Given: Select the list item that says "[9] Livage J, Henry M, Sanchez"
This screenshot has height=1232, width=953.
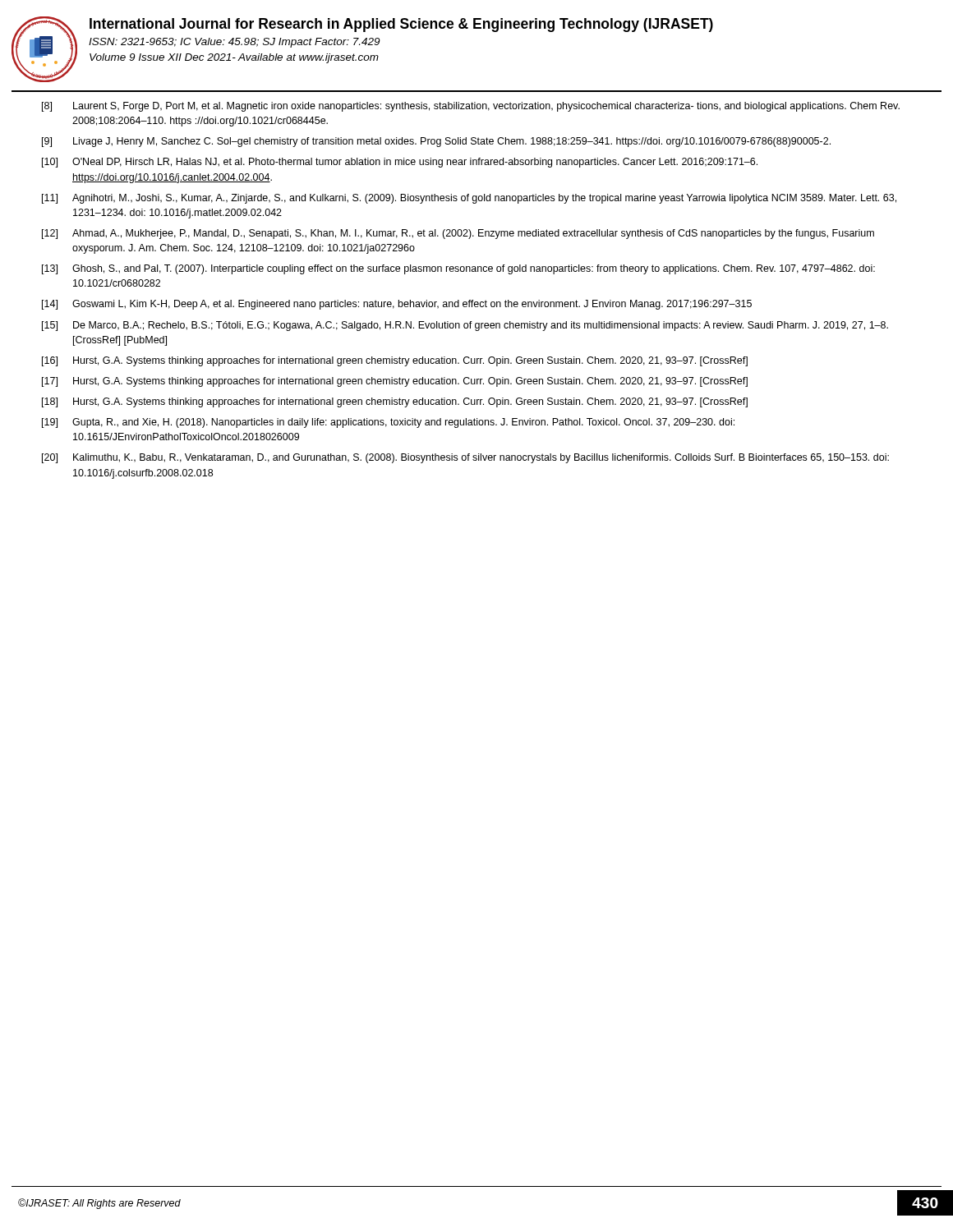Looking at the screenshot, I should tap(476, 141).
